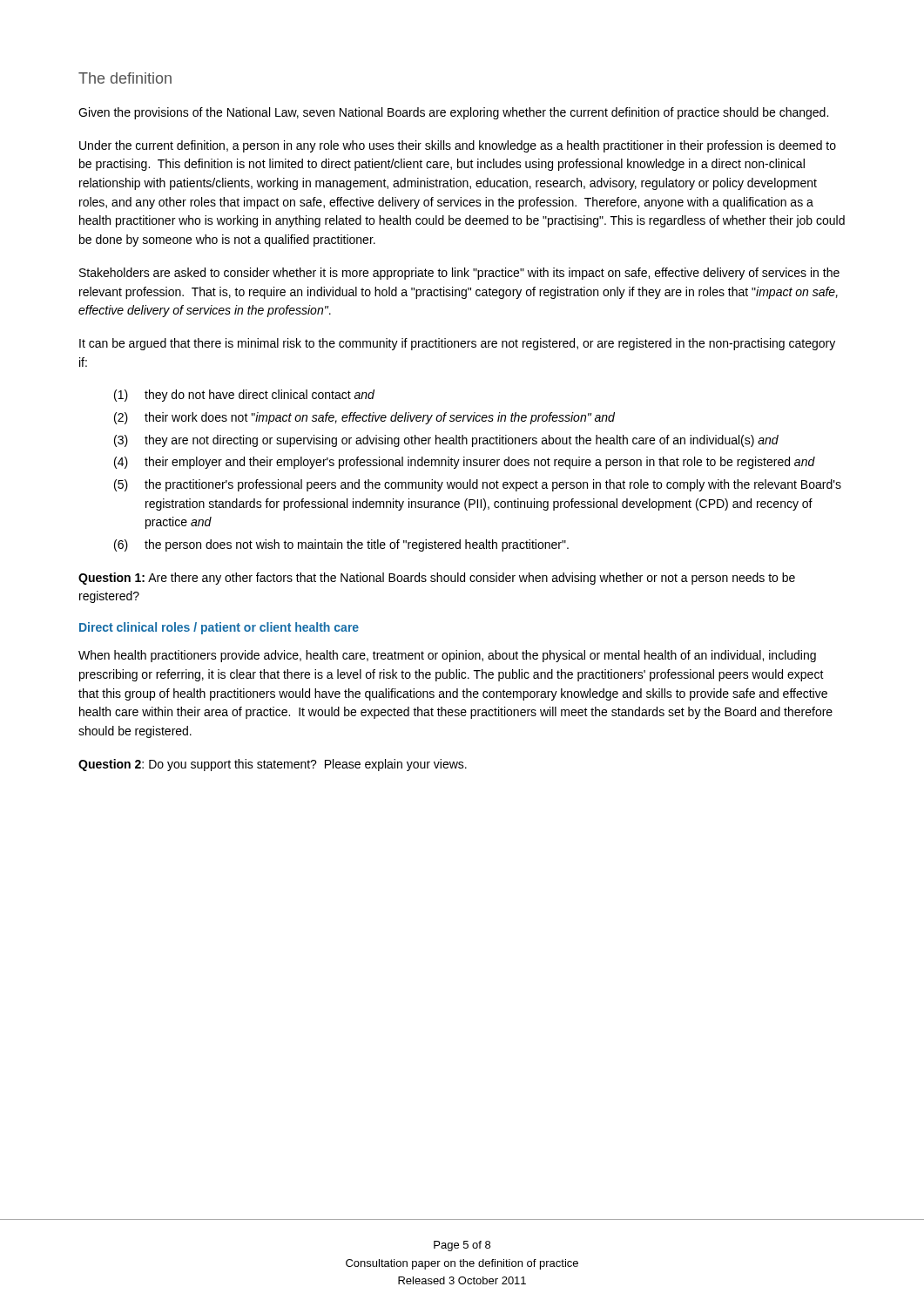Click on the passage starting "(4) their employer"
The height and width of the screenshot is (1307, 924).
[x=479, y=463]
